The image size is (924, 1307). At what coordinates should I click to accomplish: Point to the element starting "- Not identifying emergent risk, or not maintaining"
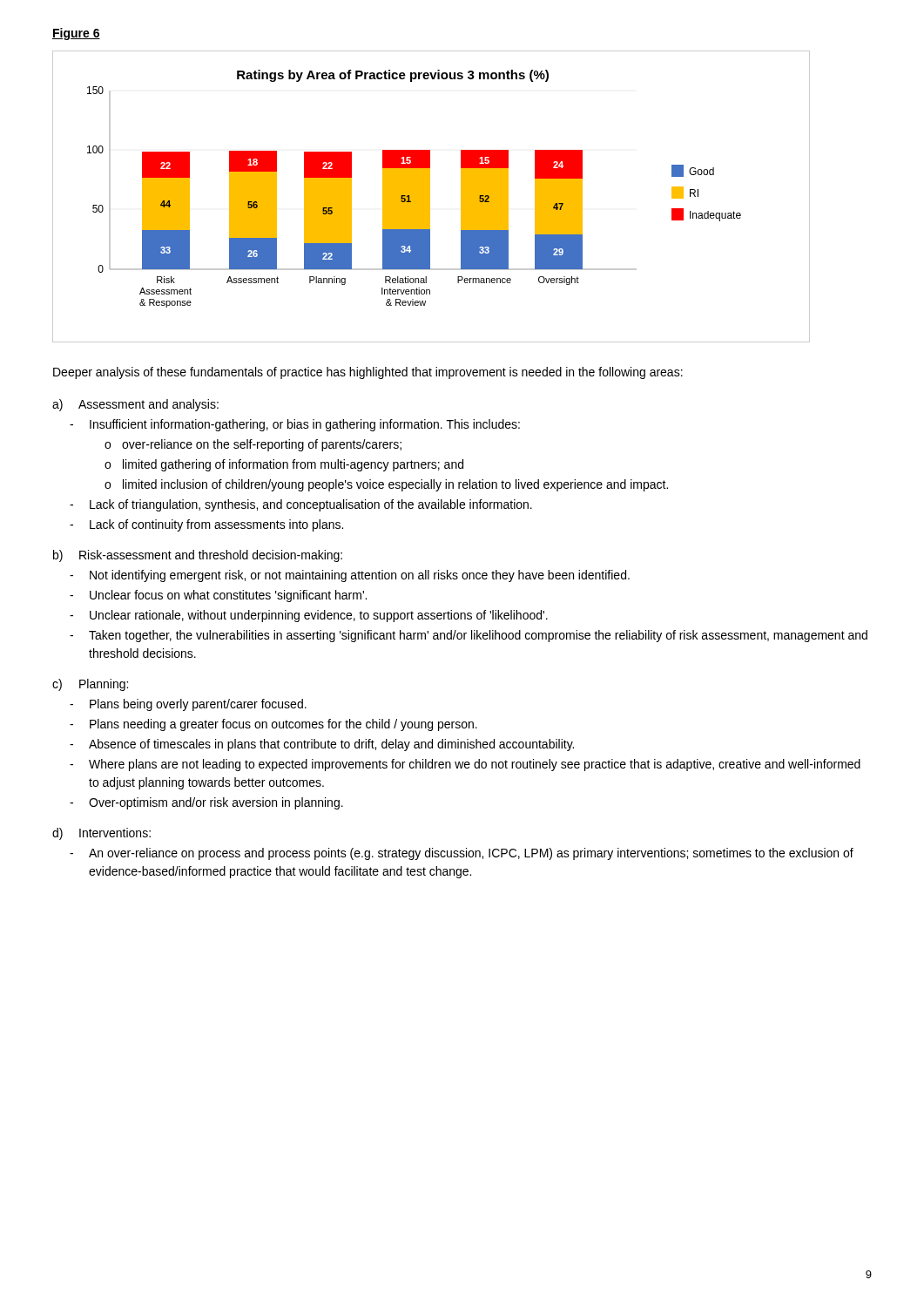click(471, 575)
